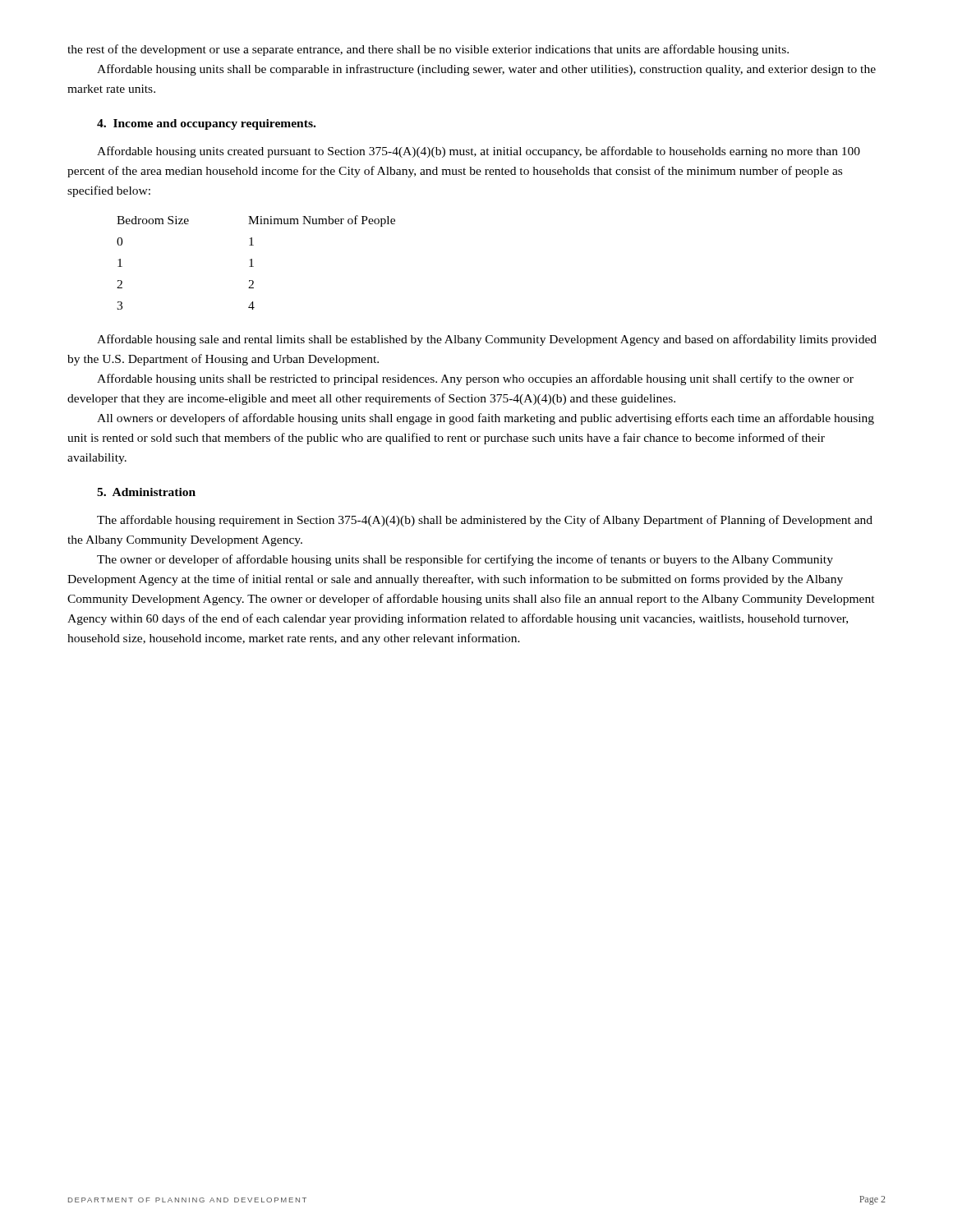Screen dimensions: 1232x953
Task: Navigate to the text block starting "5. Administration"
Action: click(146, 492)
